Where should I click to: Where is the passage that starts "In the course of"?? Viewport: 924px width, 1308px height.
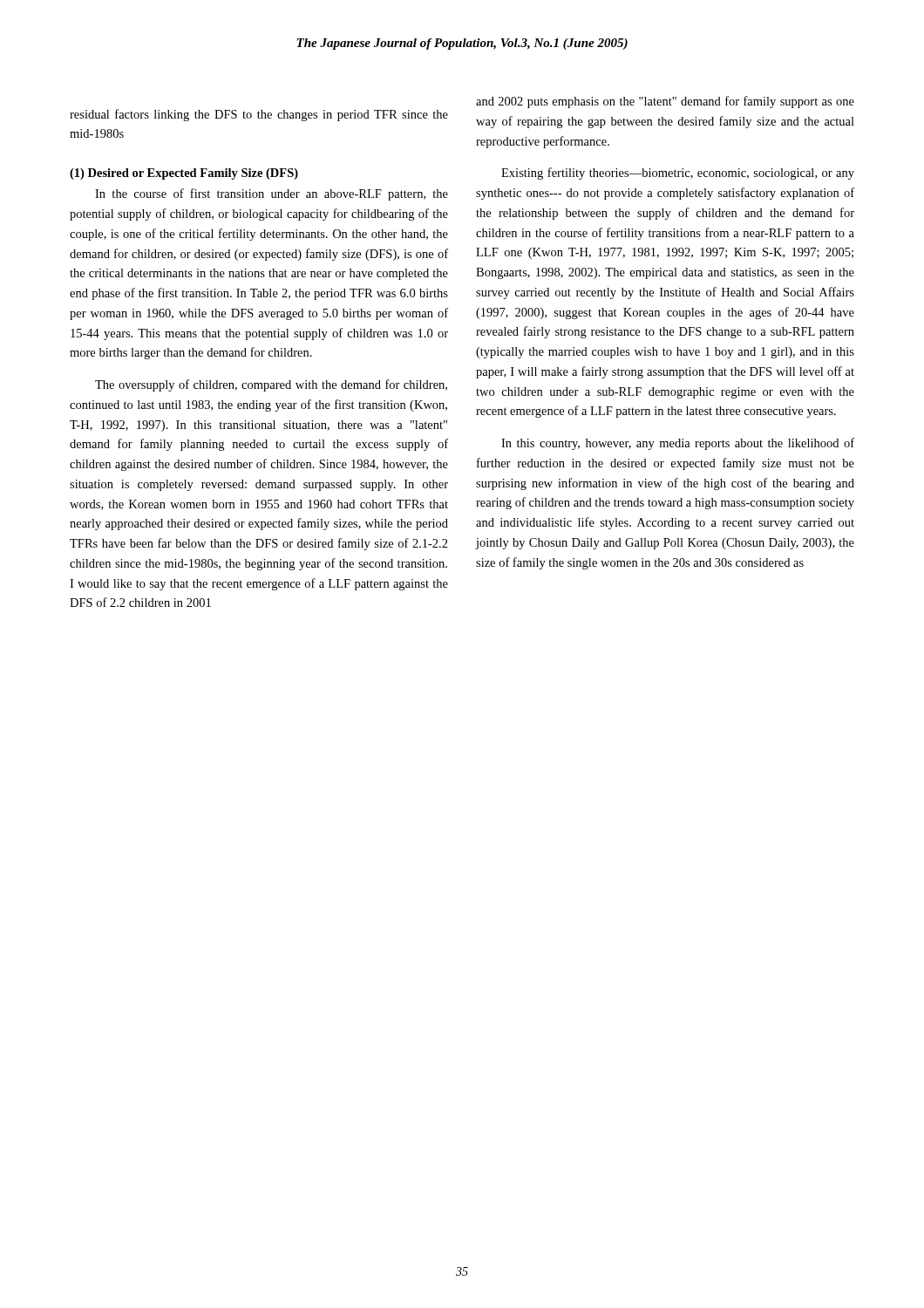[259, 399]
